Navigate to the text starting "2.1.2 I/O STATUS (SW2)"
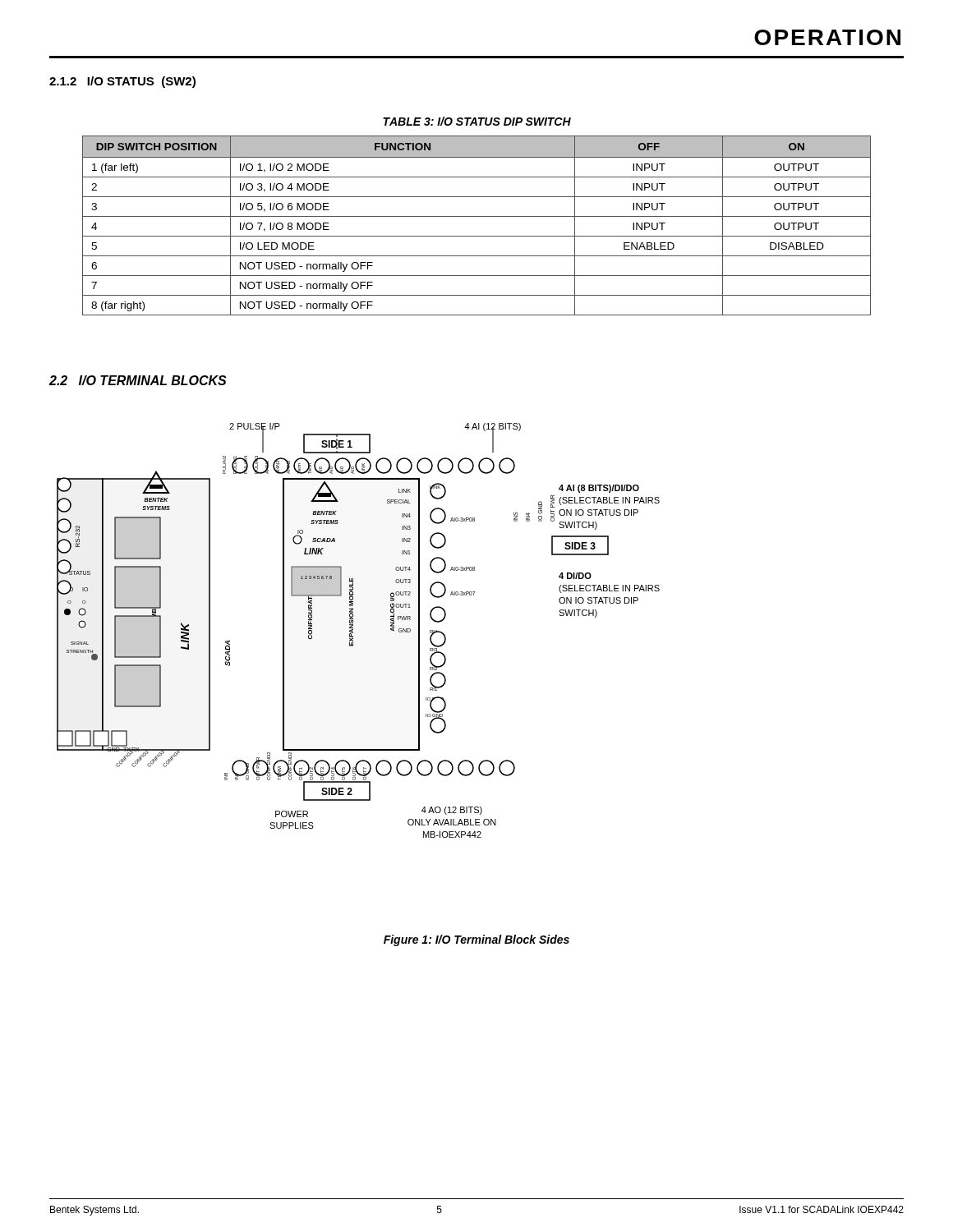953x1232 pixels. [x=123, y=81]
